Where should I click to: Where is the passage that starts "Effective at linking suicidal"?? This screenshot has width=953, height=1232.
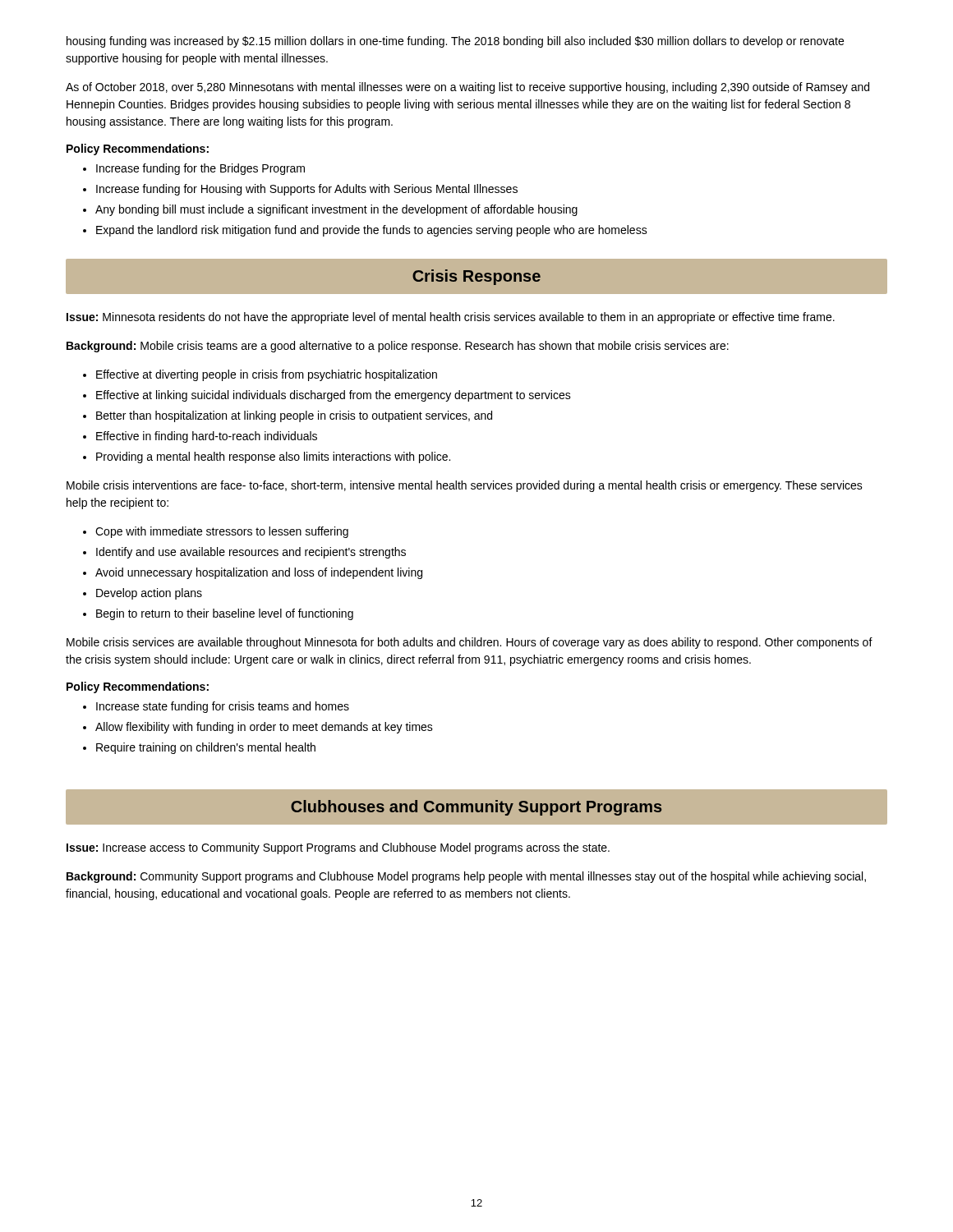click(333, 395)
